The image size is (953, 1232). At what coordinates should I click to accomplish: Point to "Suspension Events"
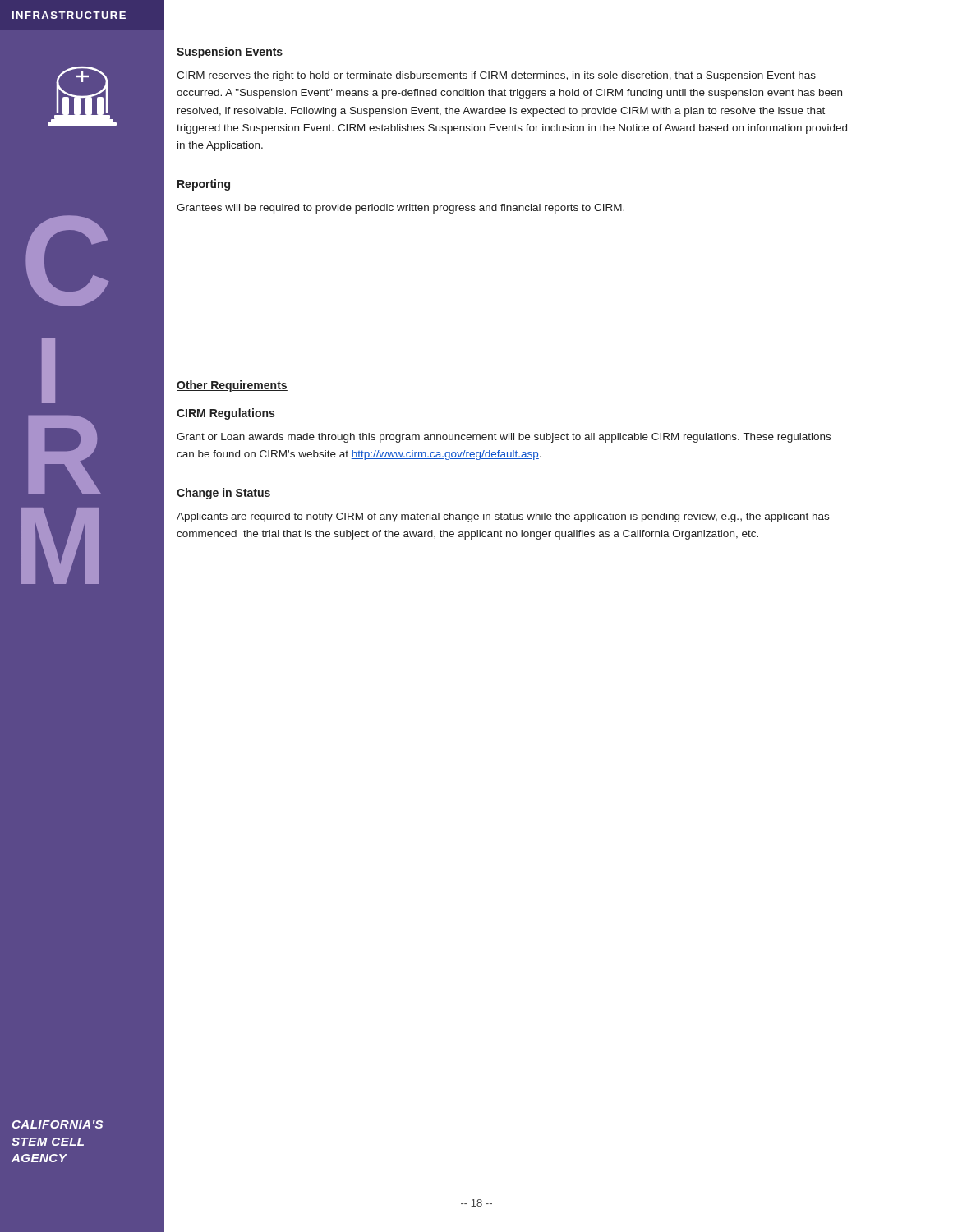tap(230, 52)
